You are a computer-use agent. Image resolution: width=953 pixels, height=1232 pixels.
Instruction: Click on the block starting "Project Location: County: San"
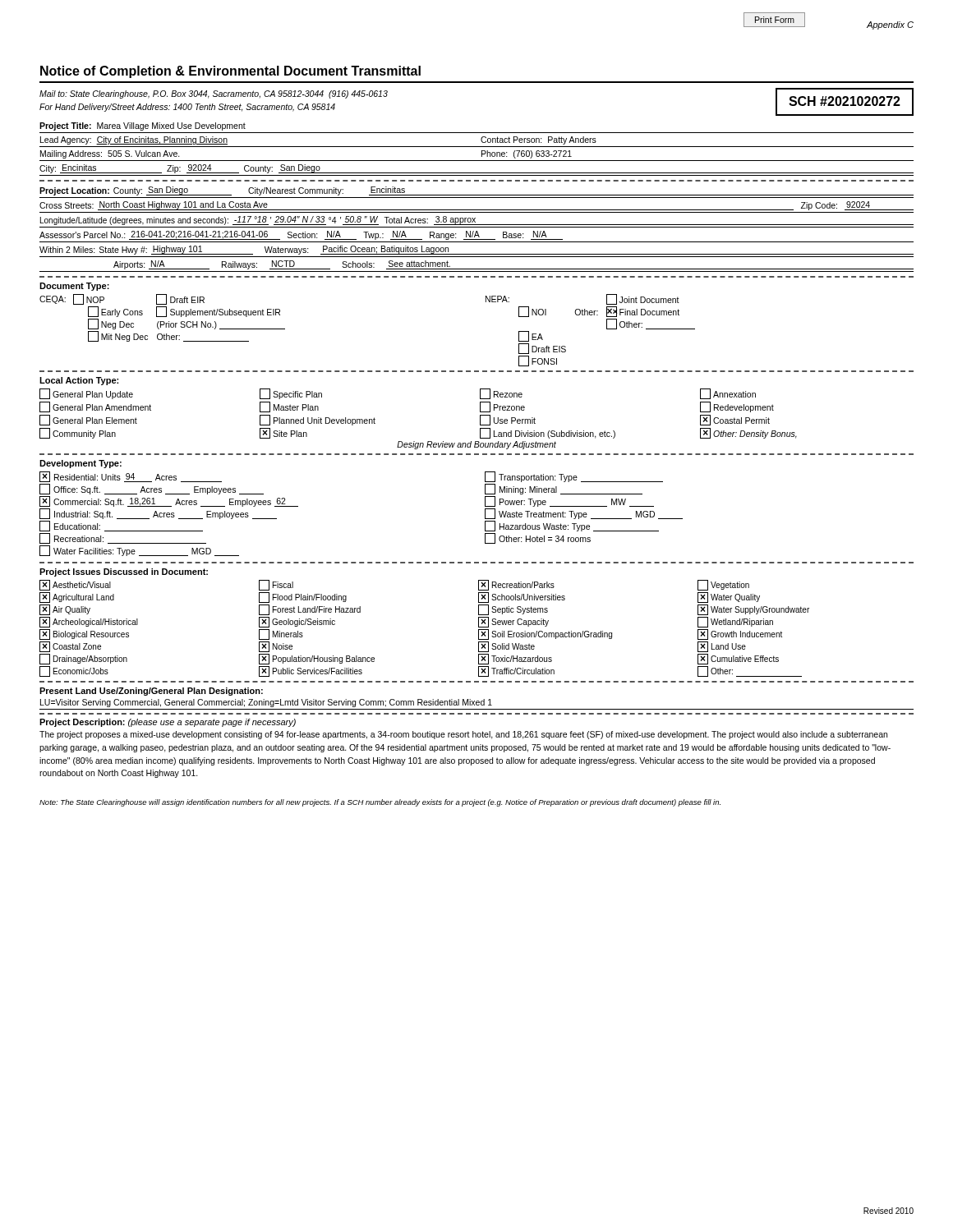[x=476, y=190]
